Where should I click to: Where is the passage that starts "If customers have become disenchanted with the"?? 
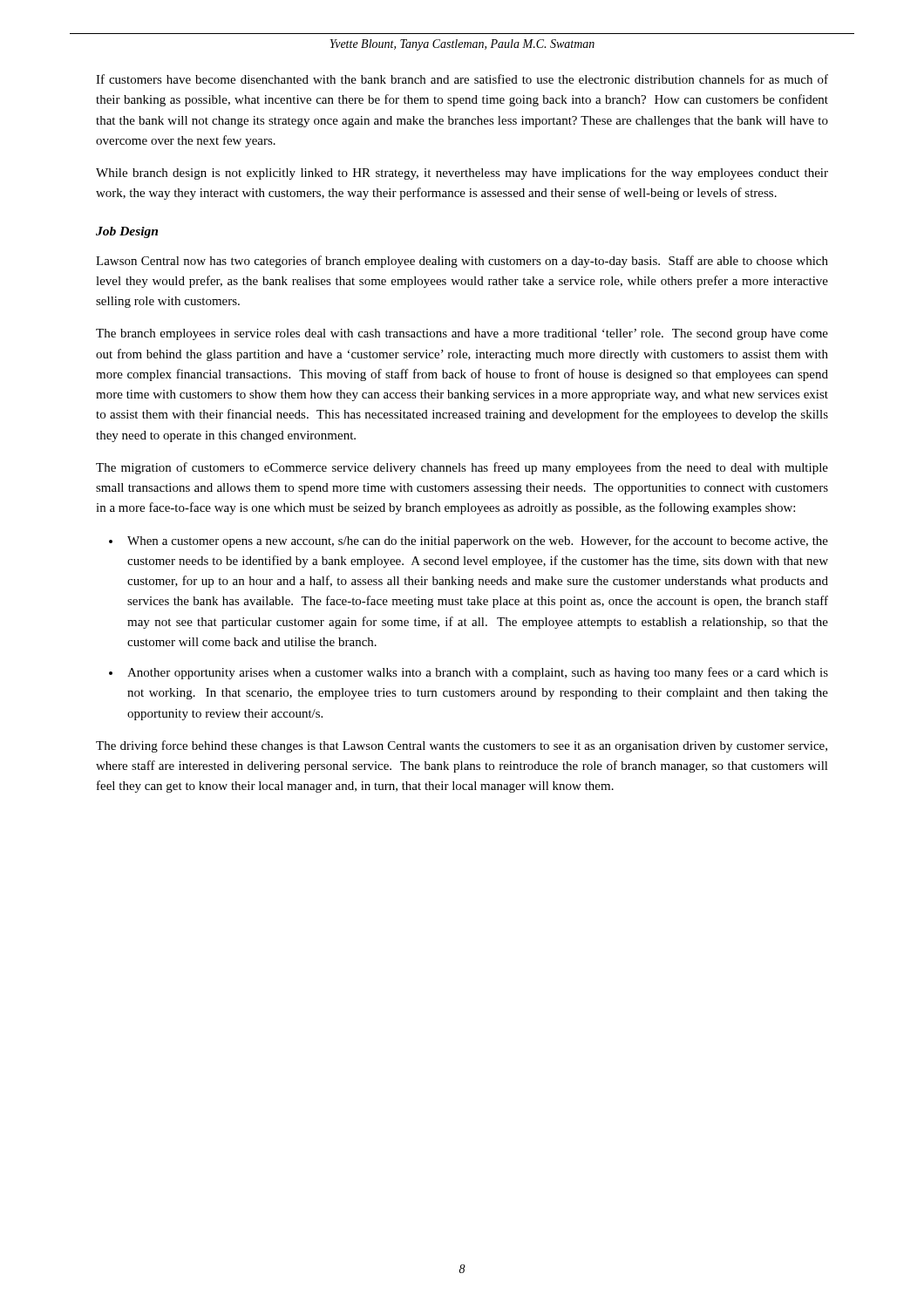click(462, 110)
